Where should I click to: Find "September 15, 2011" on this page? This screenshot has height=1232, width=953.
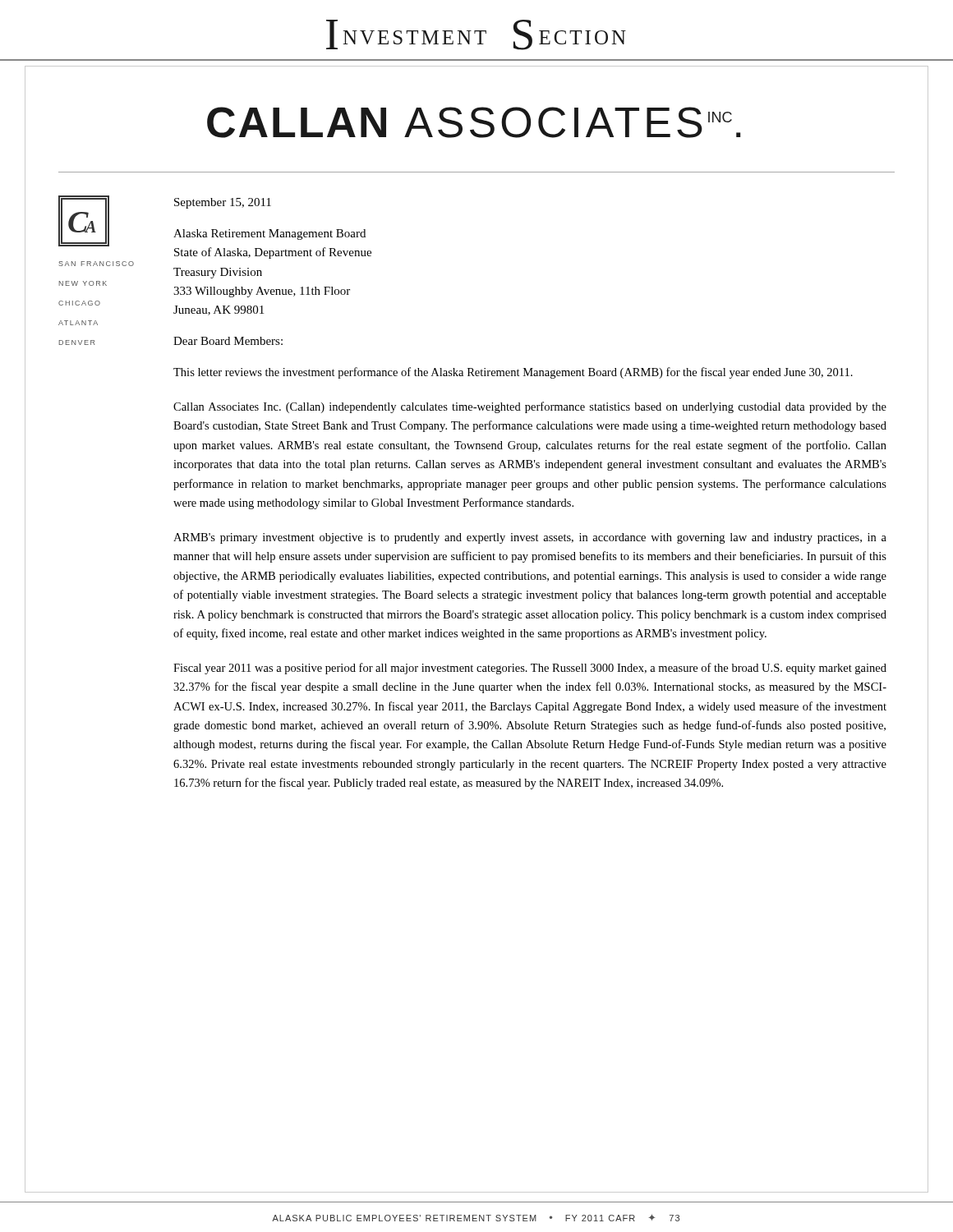tap(223, 202)
